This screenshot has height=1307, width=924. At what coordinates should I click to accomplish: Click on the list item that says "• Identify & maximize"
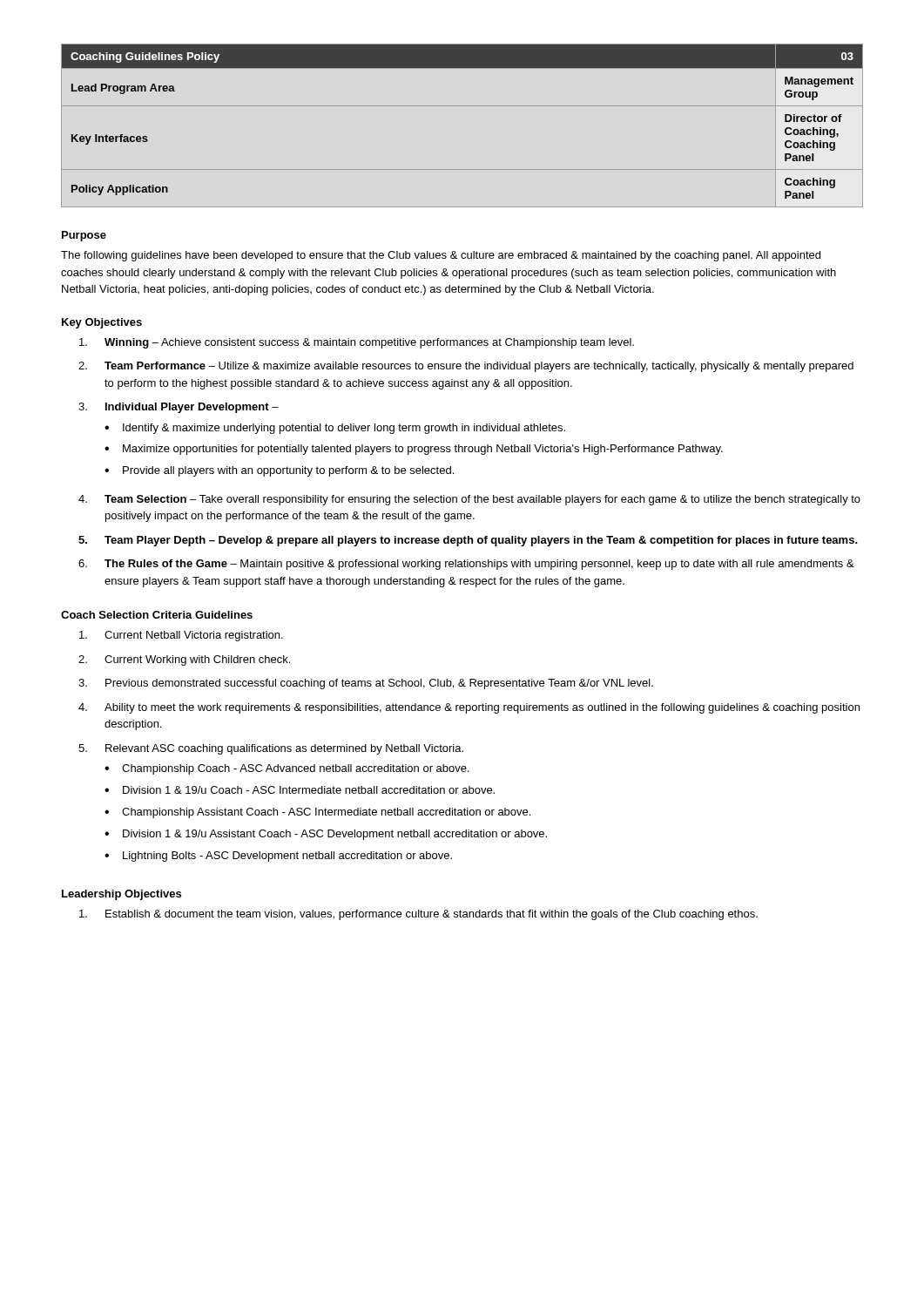coord(484,428)
